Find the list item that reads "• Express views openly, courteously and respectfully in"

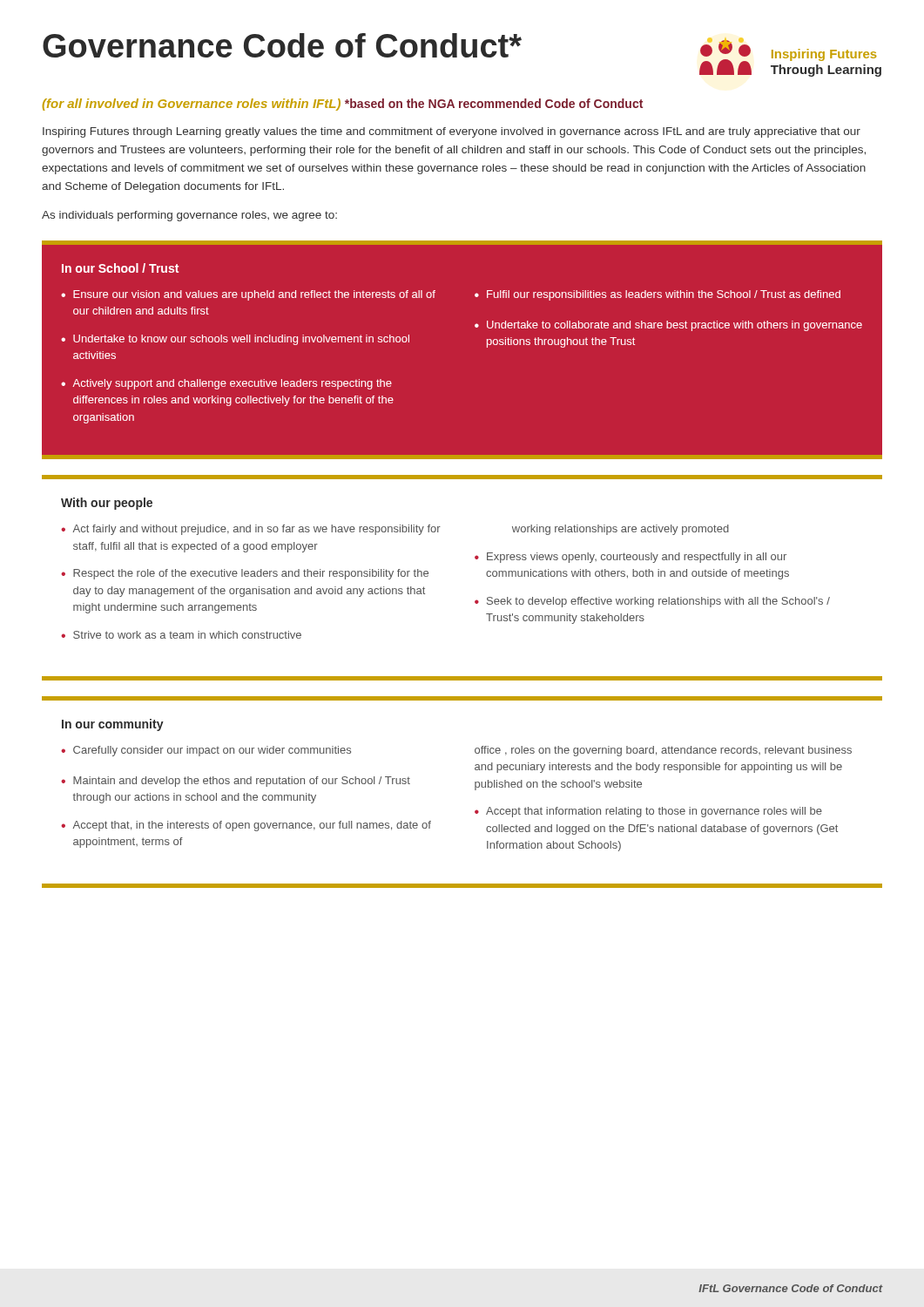[x=669, y=565]
